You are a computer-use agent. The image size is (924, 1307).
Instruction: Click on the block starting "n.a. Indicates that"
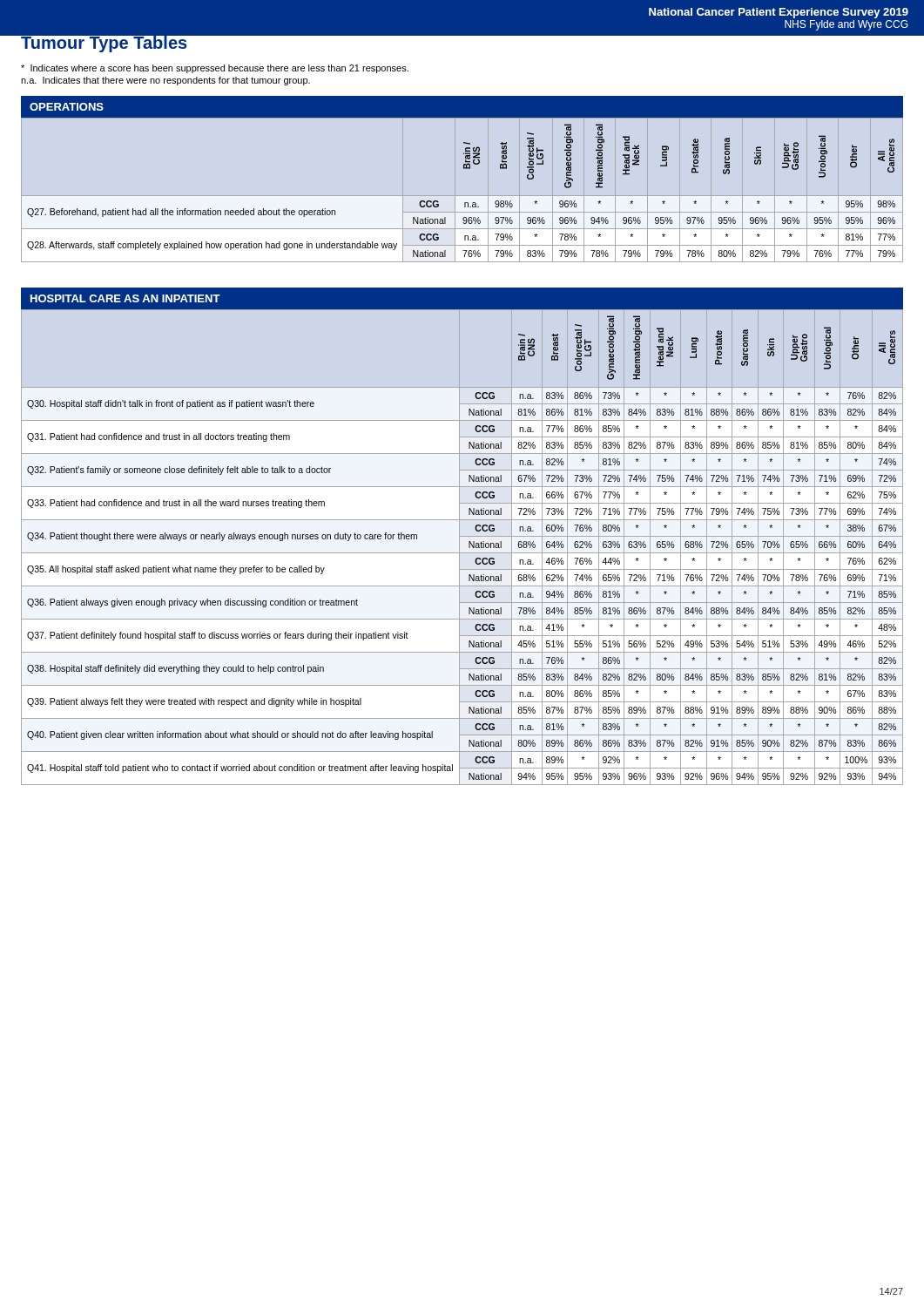pyautogui.click(x=166, y=80)
